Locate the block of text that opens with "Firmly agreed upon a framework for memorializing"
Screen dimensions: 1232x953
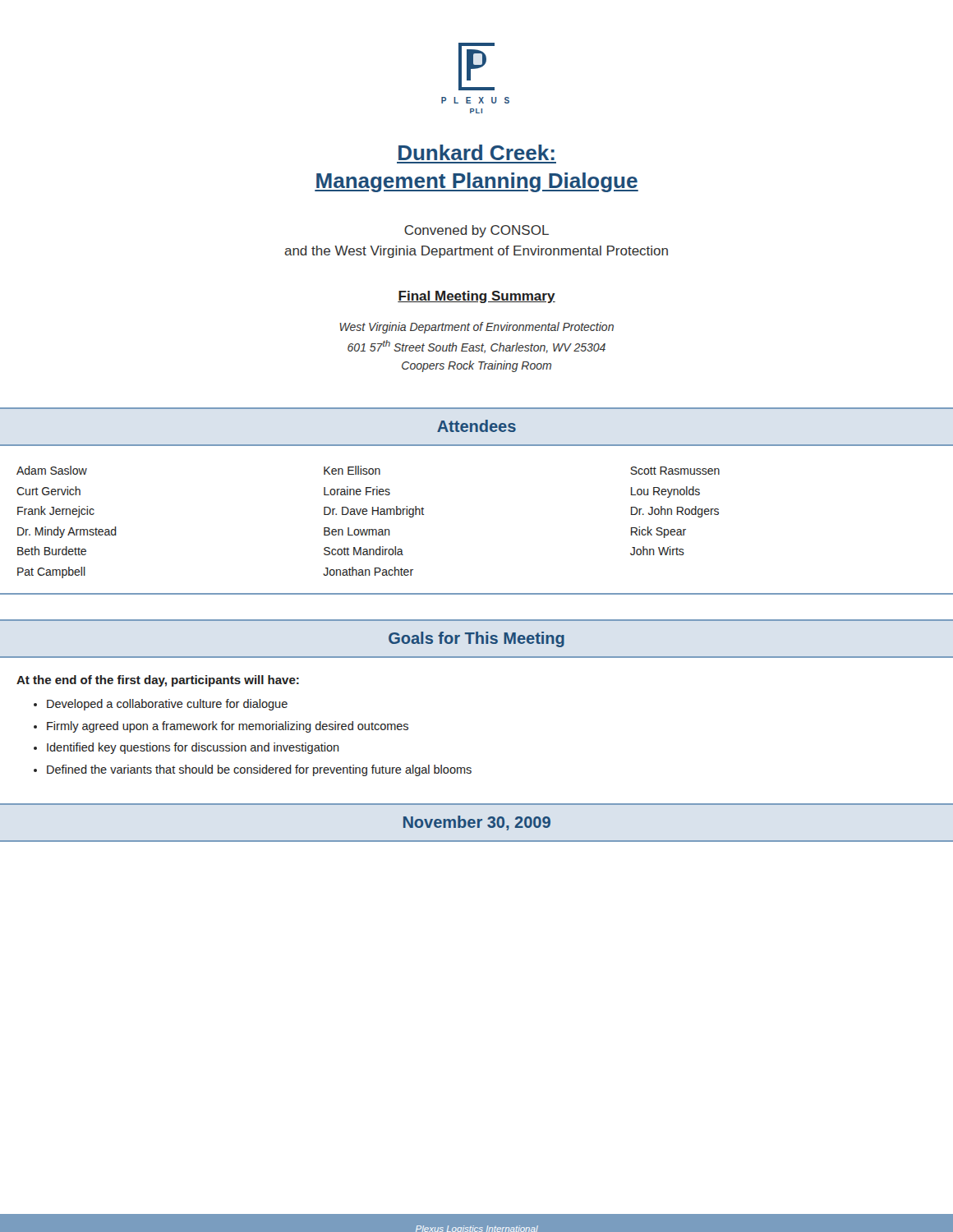[x=227, y=726]
